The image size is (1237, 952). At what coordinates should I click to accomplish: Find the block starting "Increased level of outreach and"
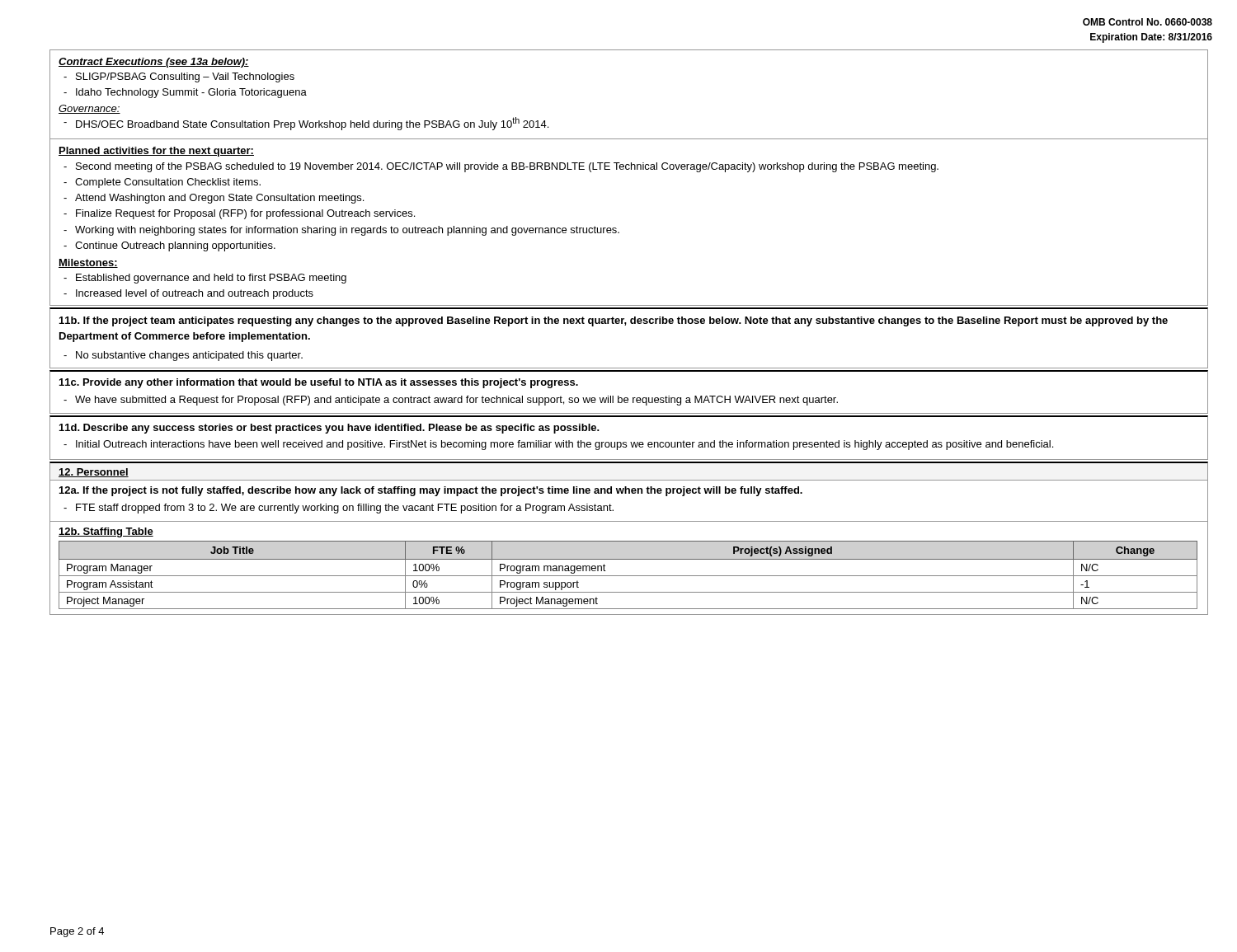[194, 293]
